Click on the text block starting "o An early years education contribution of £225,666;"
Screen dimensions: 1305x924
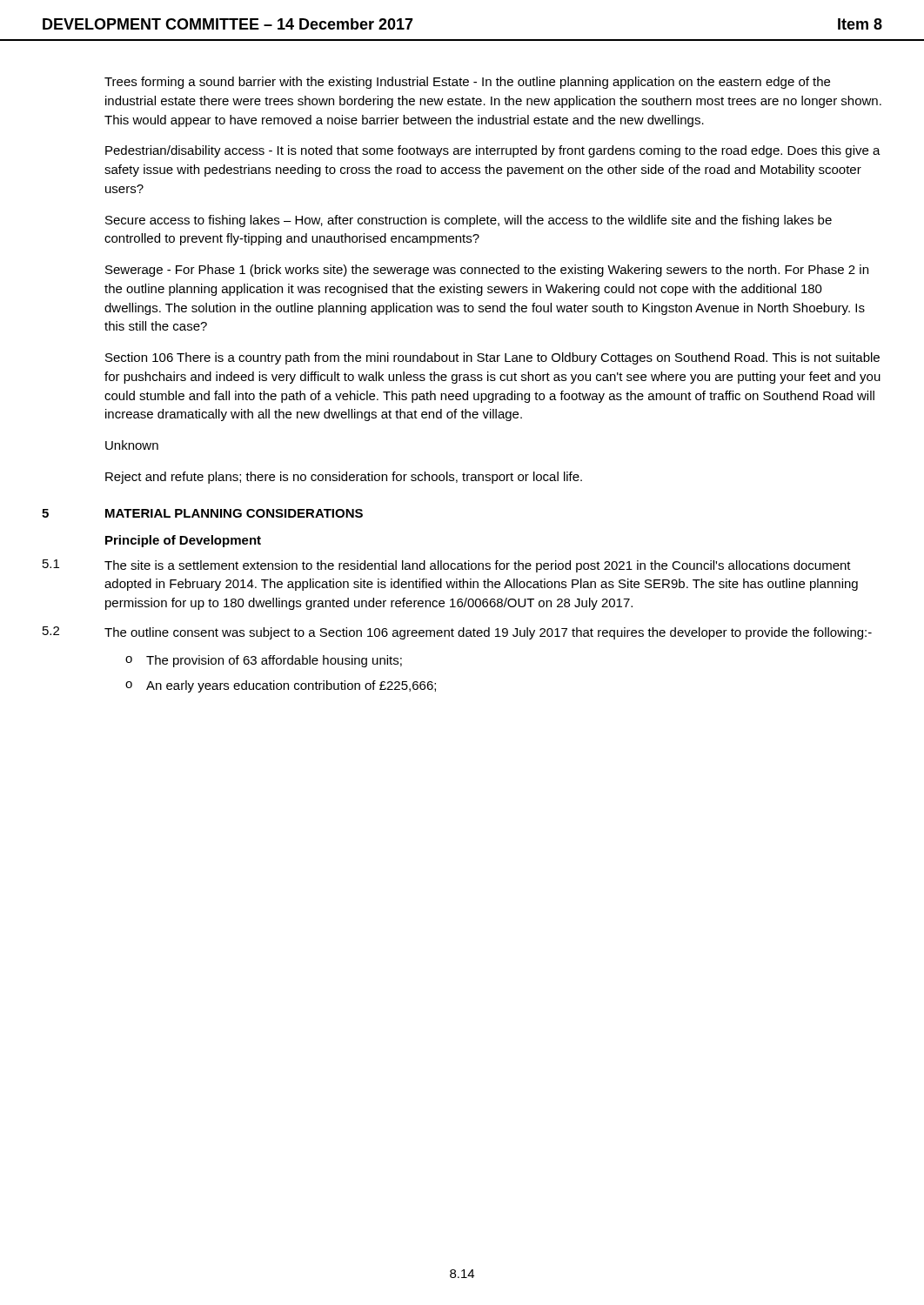click(281, 686)
